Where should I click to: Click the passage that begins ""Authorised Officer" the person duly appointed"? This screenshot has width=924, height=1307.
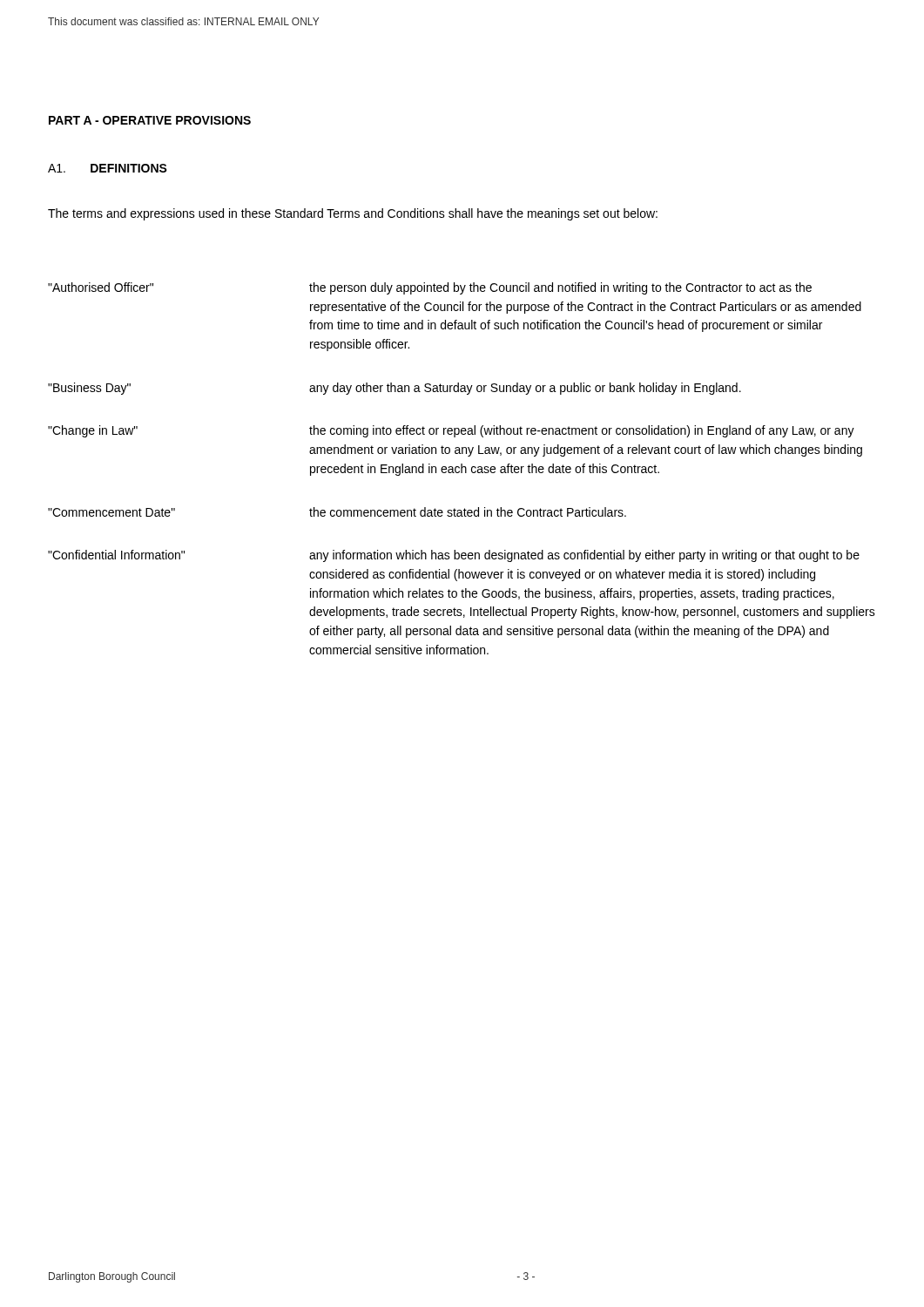tap(462, 317)
